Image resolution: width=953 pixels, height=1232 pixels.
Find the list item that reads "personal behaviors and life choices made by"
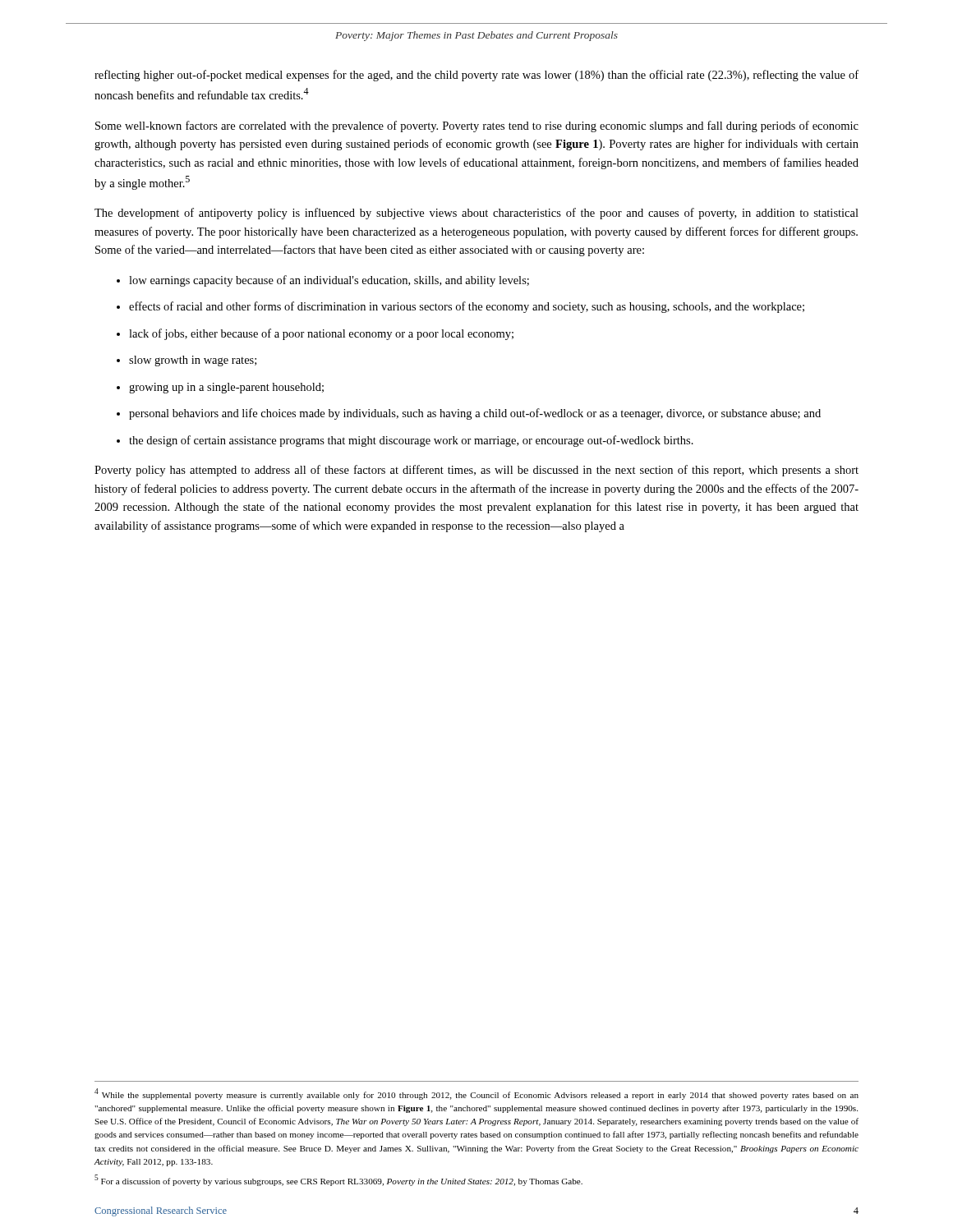pyautogui.click(x=475, y=413)
